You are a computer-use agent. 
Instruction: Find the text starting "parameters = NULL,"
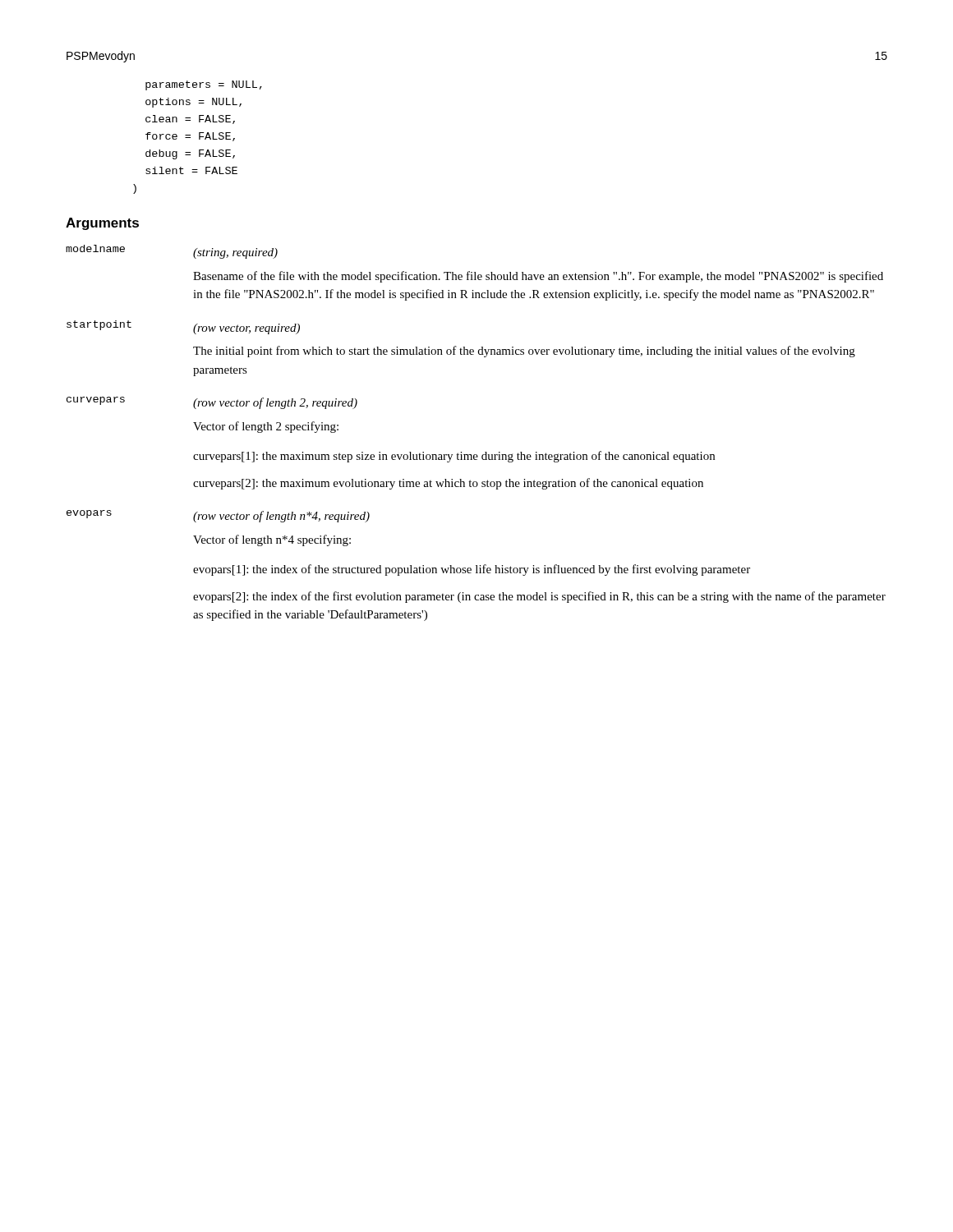pyautogui.click(x=198, y=137)
